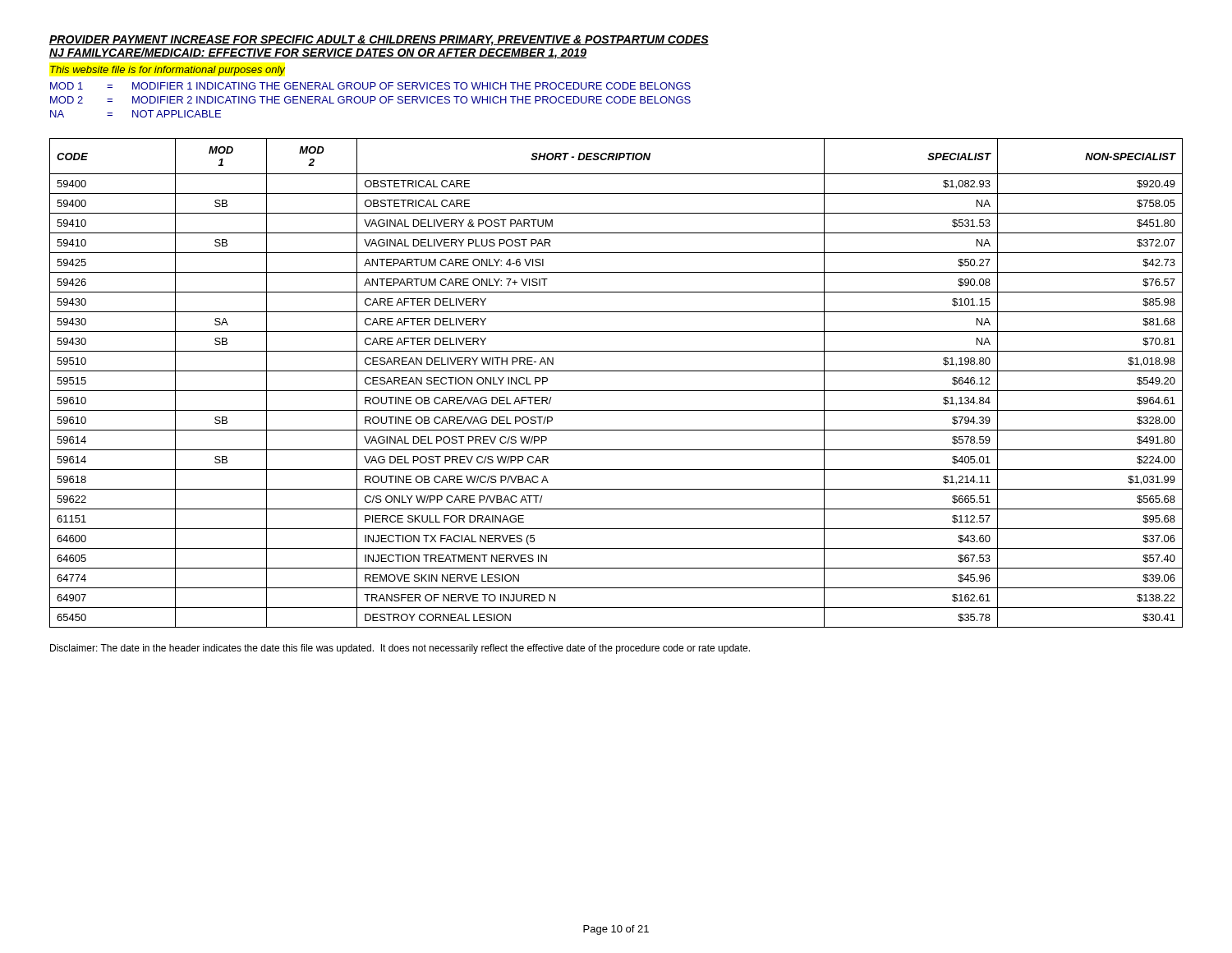Find the title containing "PROVIDER PAYMENT INCREASE"
This screenshot has height=953, width=1232.
[x=616, y=46]
